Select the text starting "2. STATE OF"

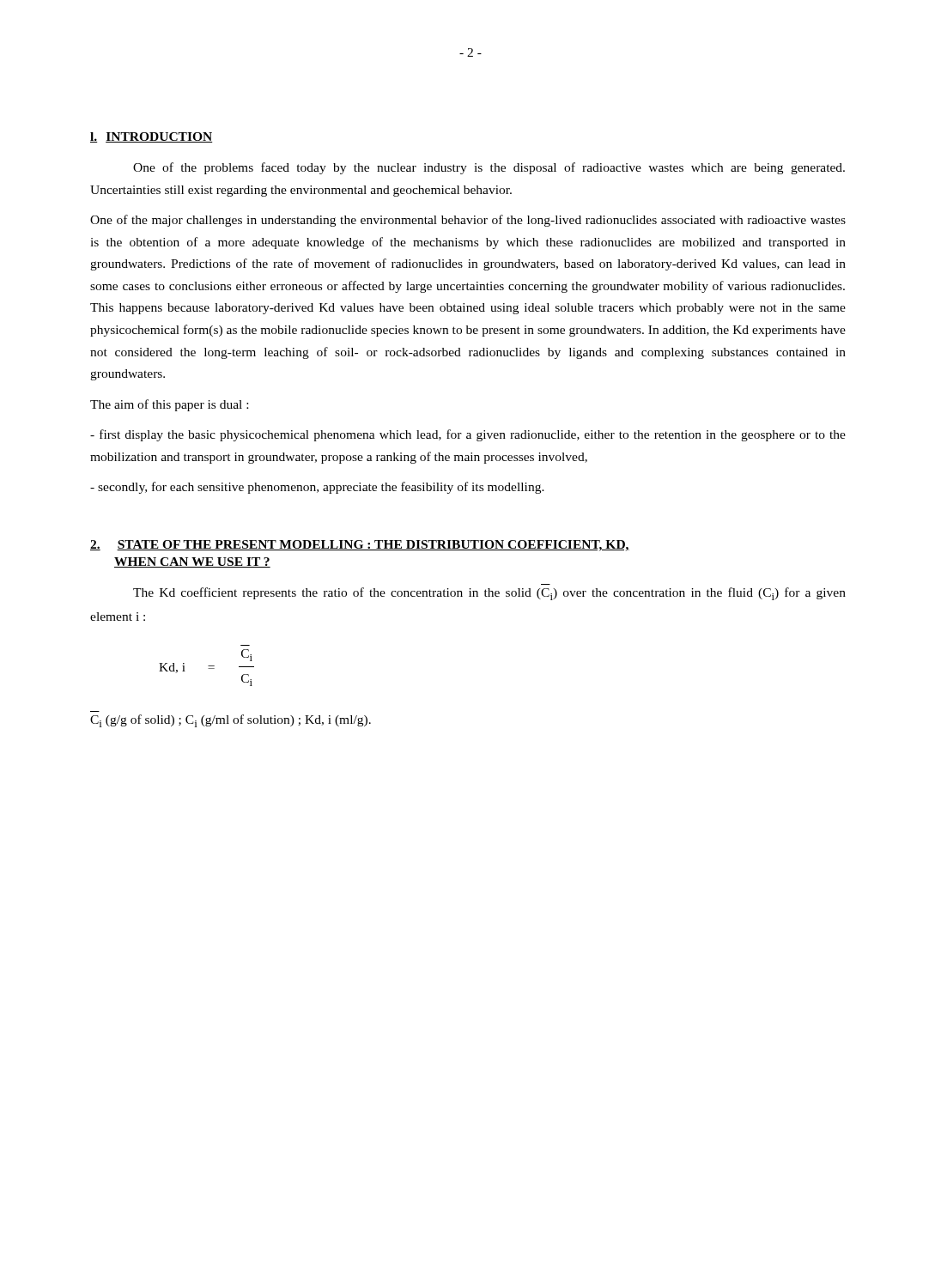pyautogui.click(x=468, y=553)
